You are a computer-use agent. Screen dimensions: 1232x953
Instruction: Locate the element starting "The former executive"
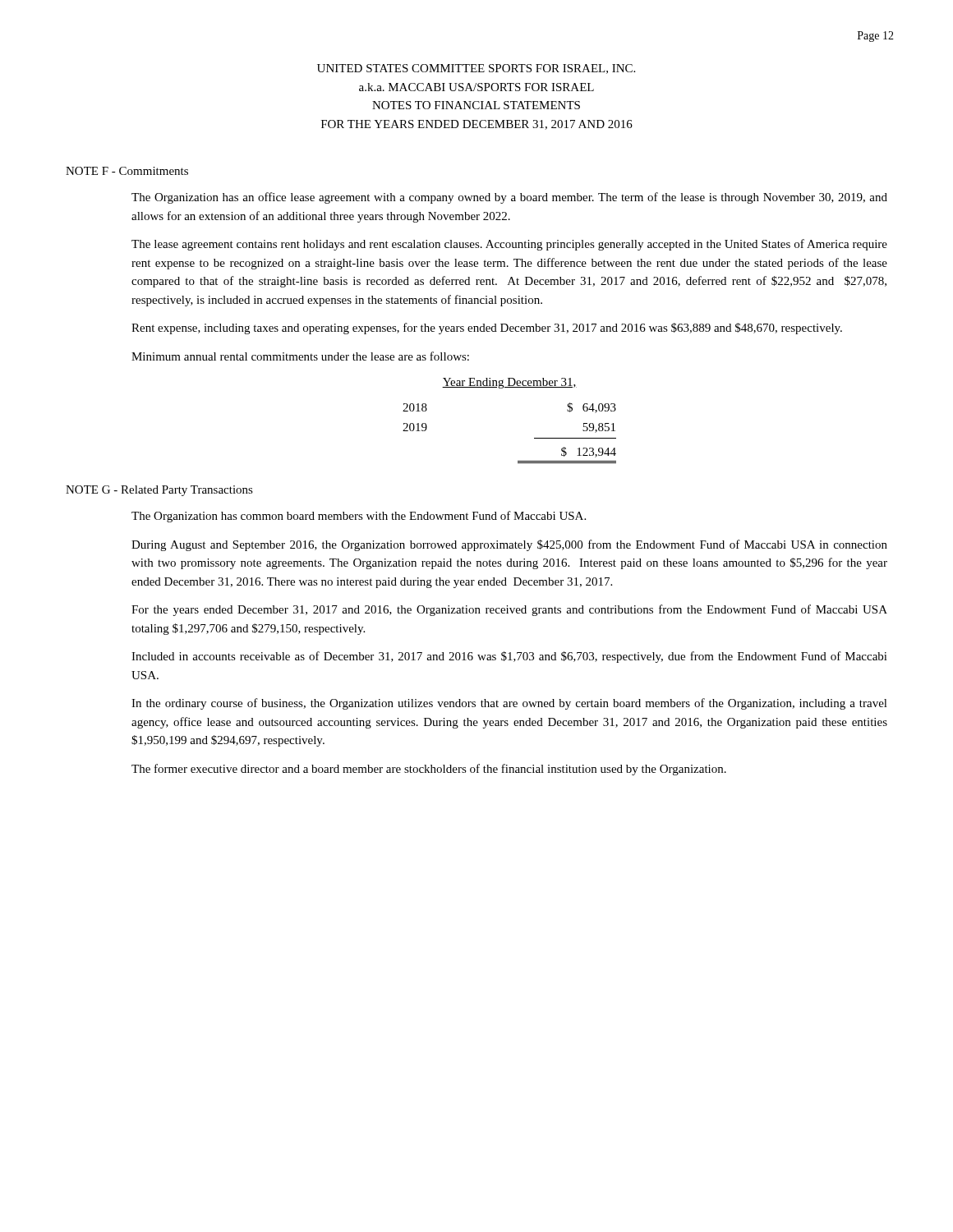tap(429, 768)
